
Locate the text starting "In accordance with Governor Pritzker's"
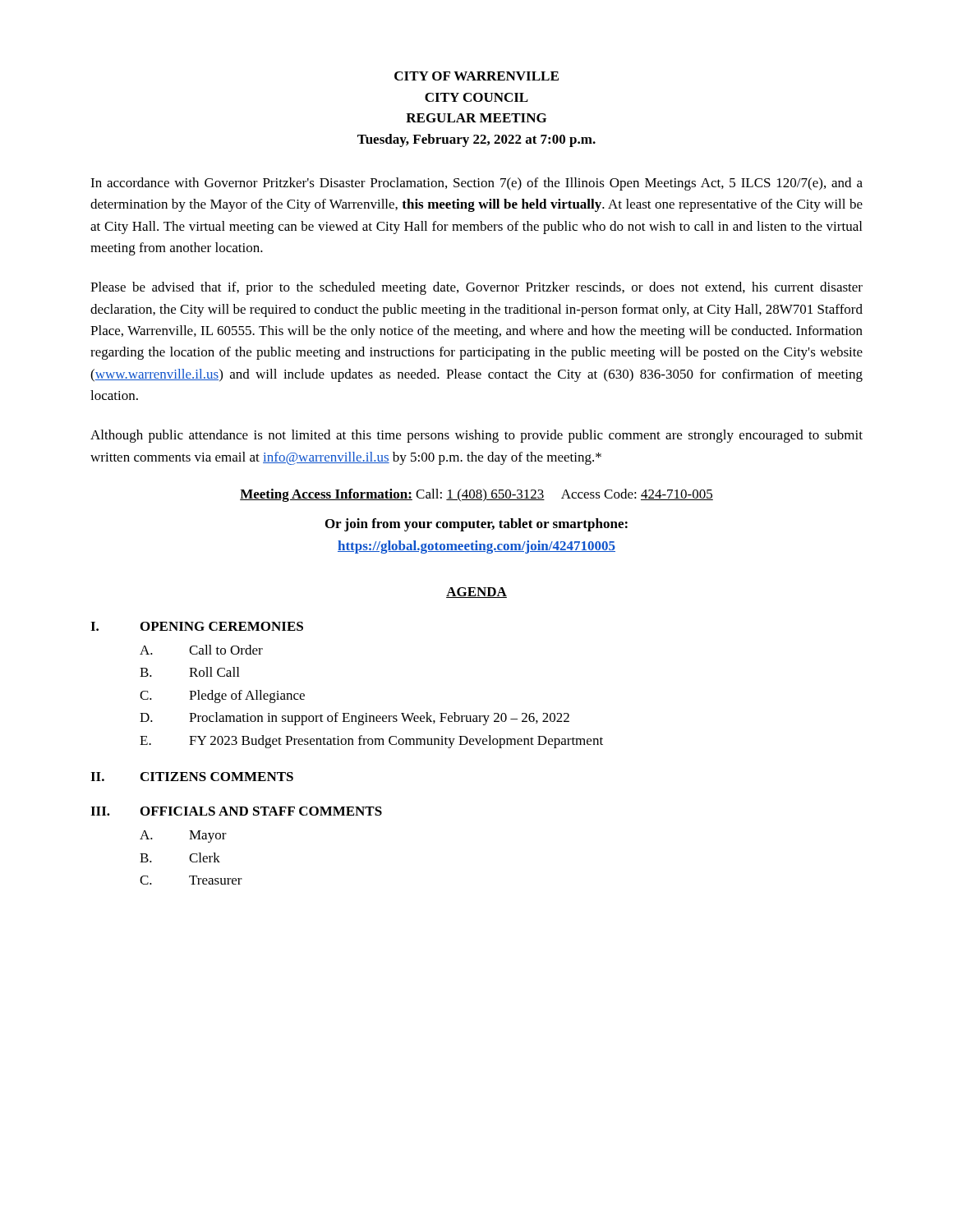(476, 215)
